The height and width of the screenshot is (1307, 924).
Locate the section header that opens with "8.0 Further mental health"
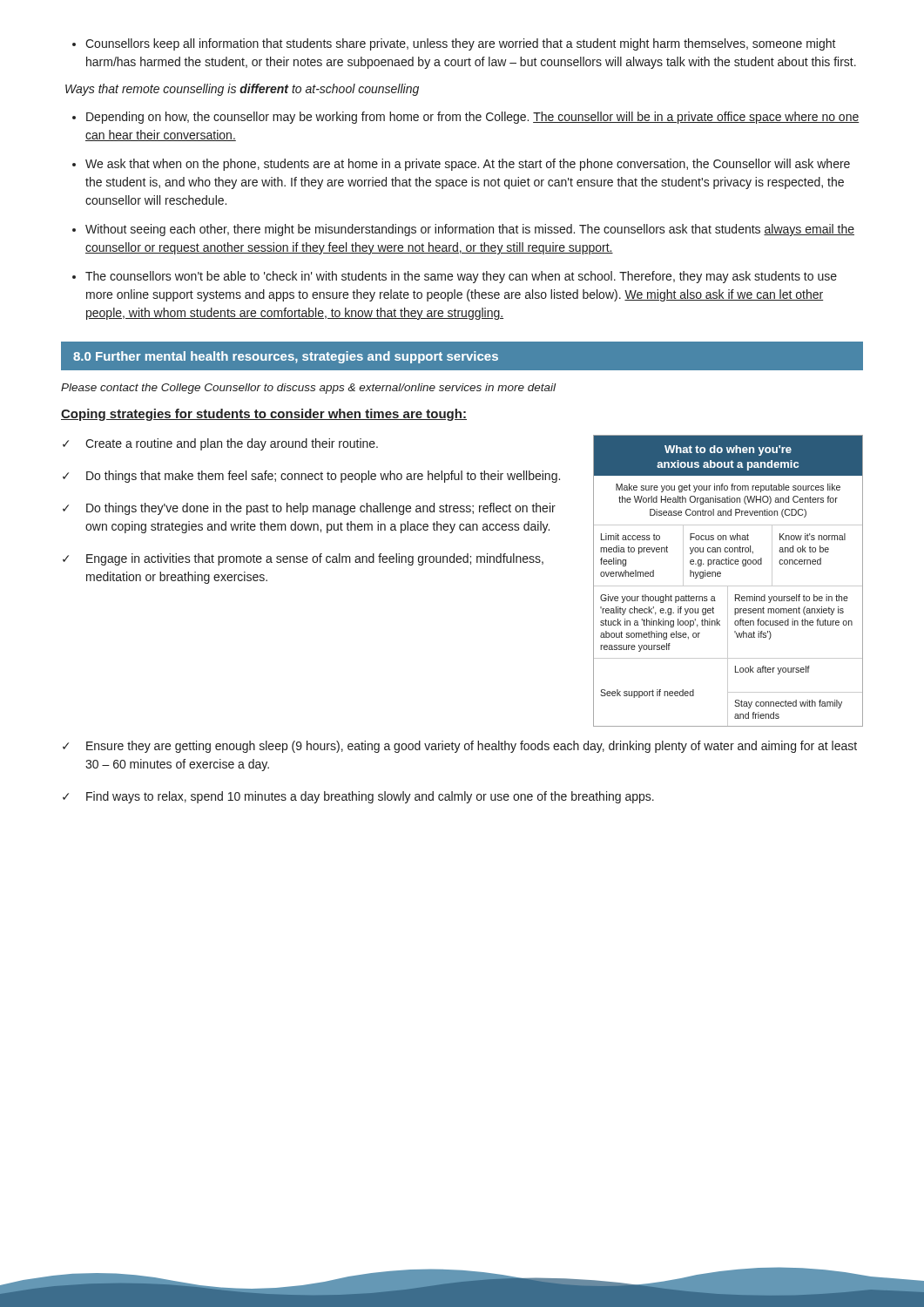coord(286,356)
